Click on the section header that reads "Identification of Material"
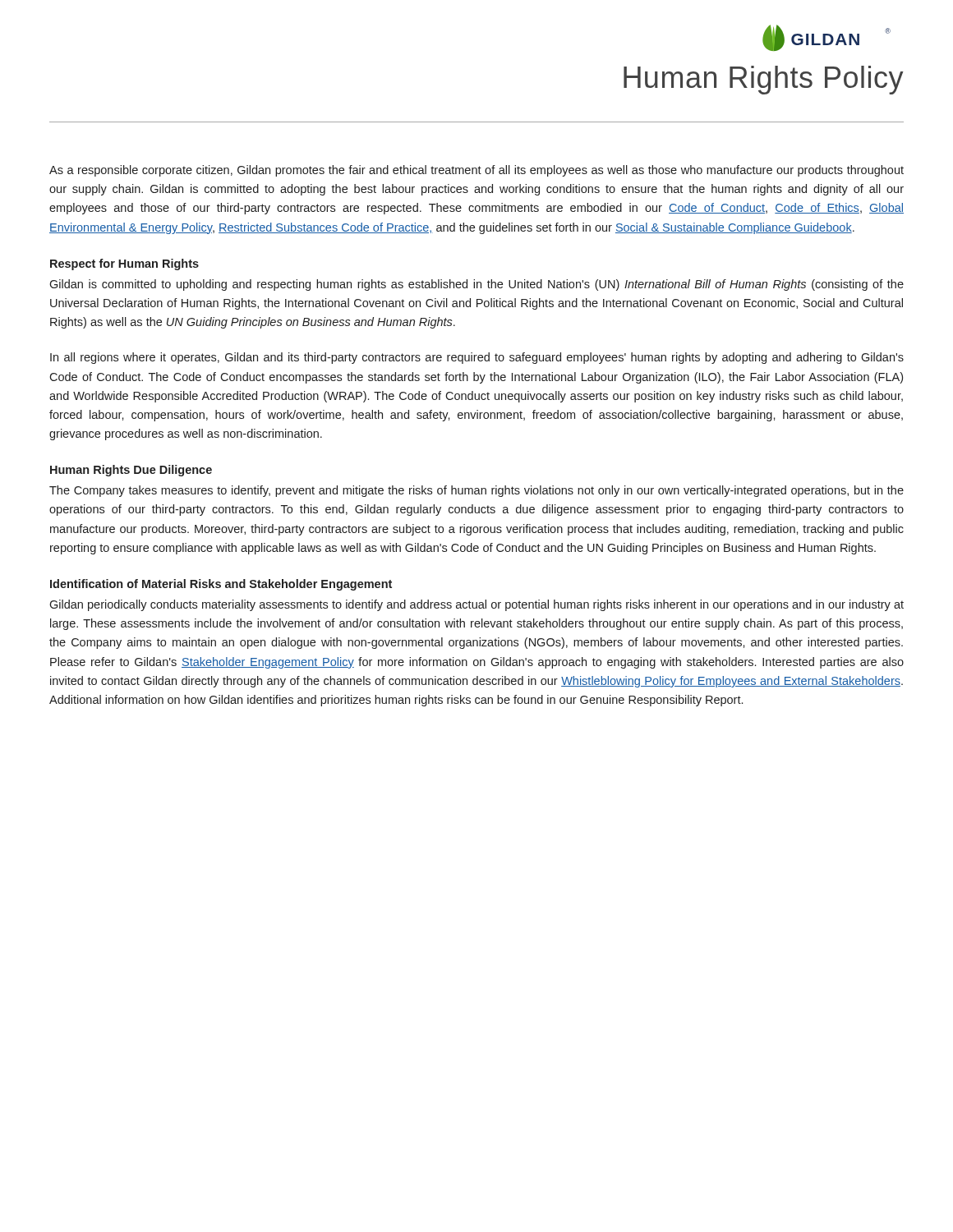This screenshot has height=1232, width=953. [x=221, y=584]
